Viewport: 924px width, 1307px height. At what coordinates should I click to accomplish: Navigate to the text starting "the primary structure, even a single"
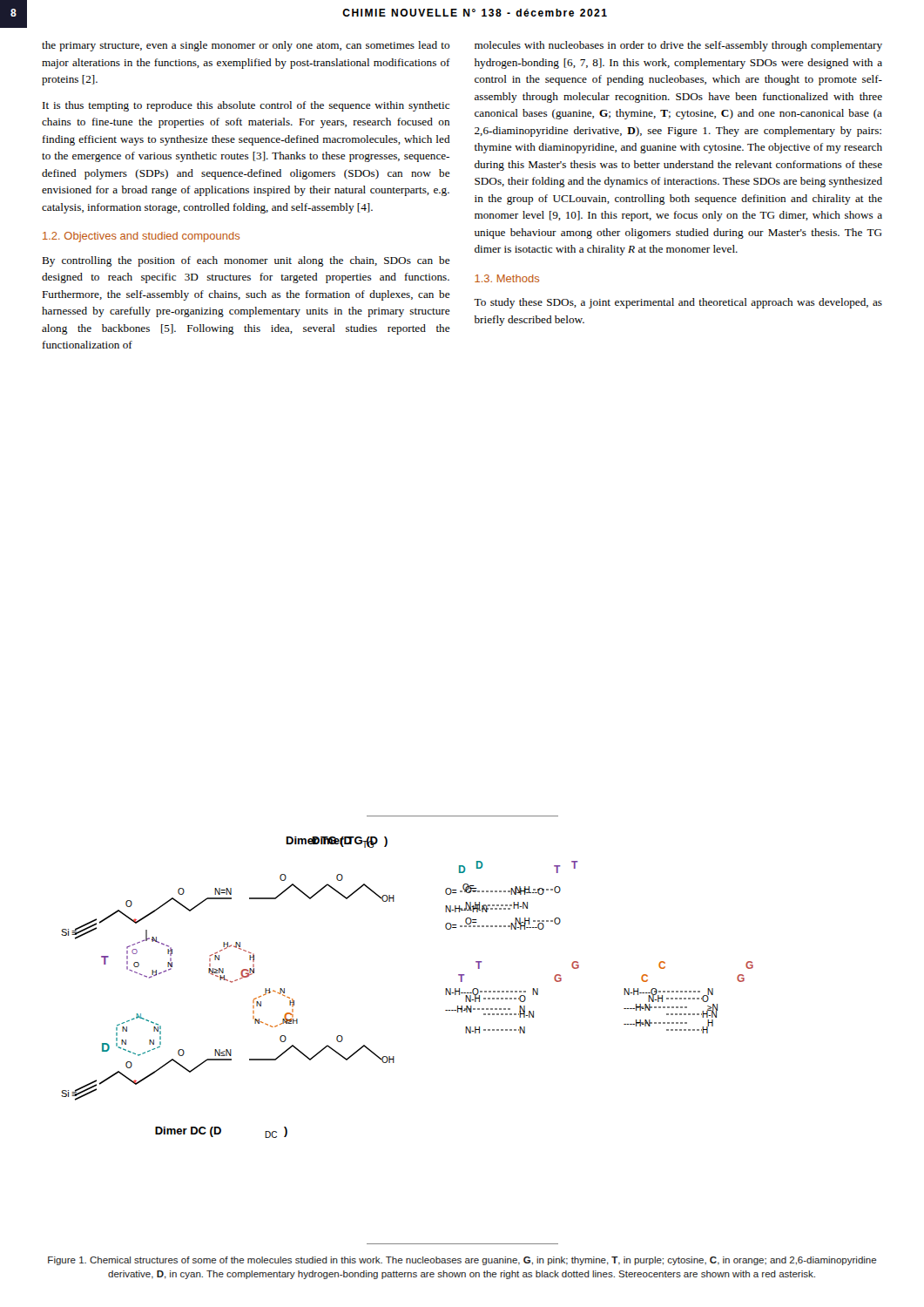(246, 126)
